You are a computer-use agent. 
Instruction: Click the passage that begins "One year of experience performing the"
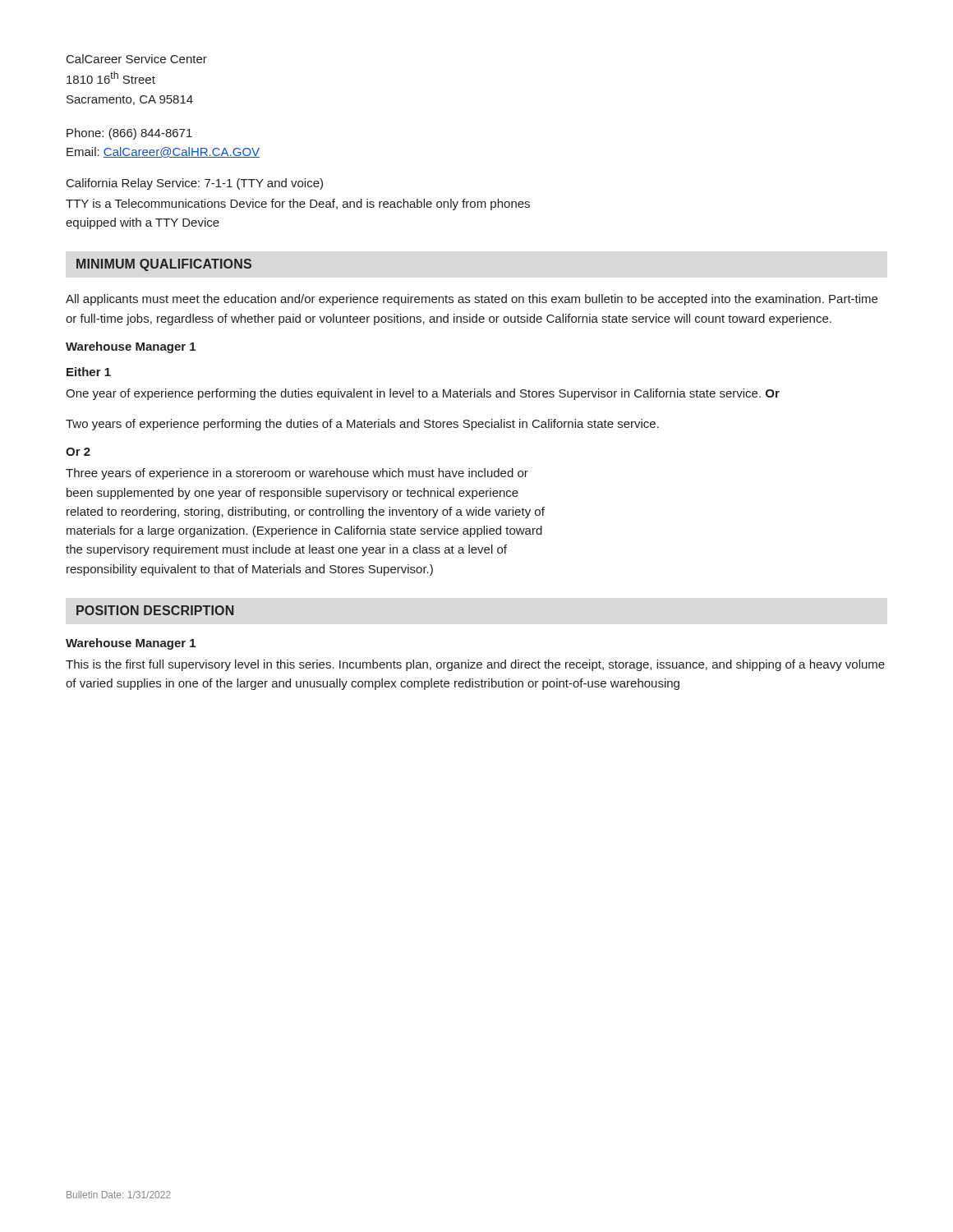[423, 393]
